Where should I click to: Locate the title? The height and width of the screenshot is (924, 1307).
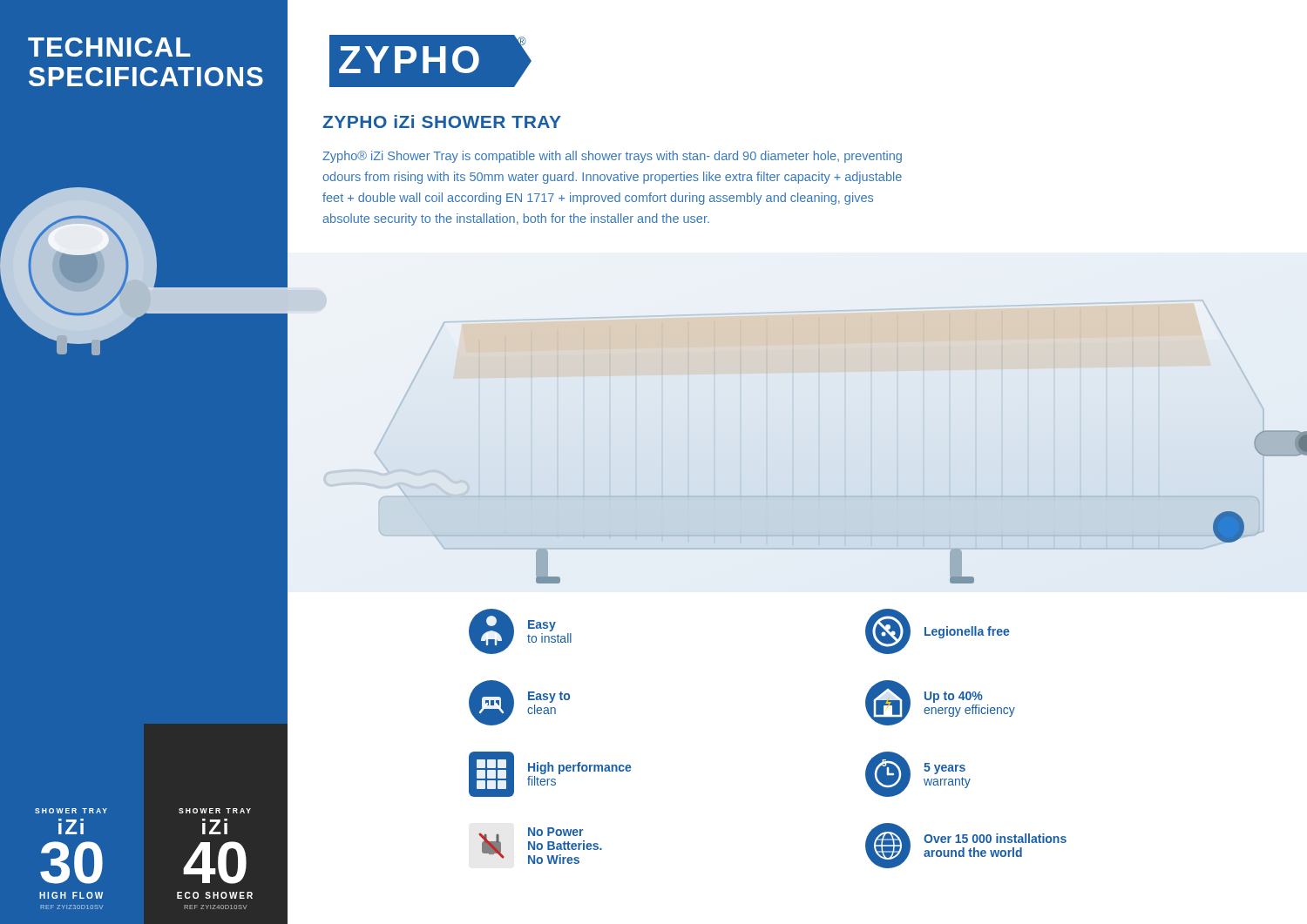click(141, 63)
